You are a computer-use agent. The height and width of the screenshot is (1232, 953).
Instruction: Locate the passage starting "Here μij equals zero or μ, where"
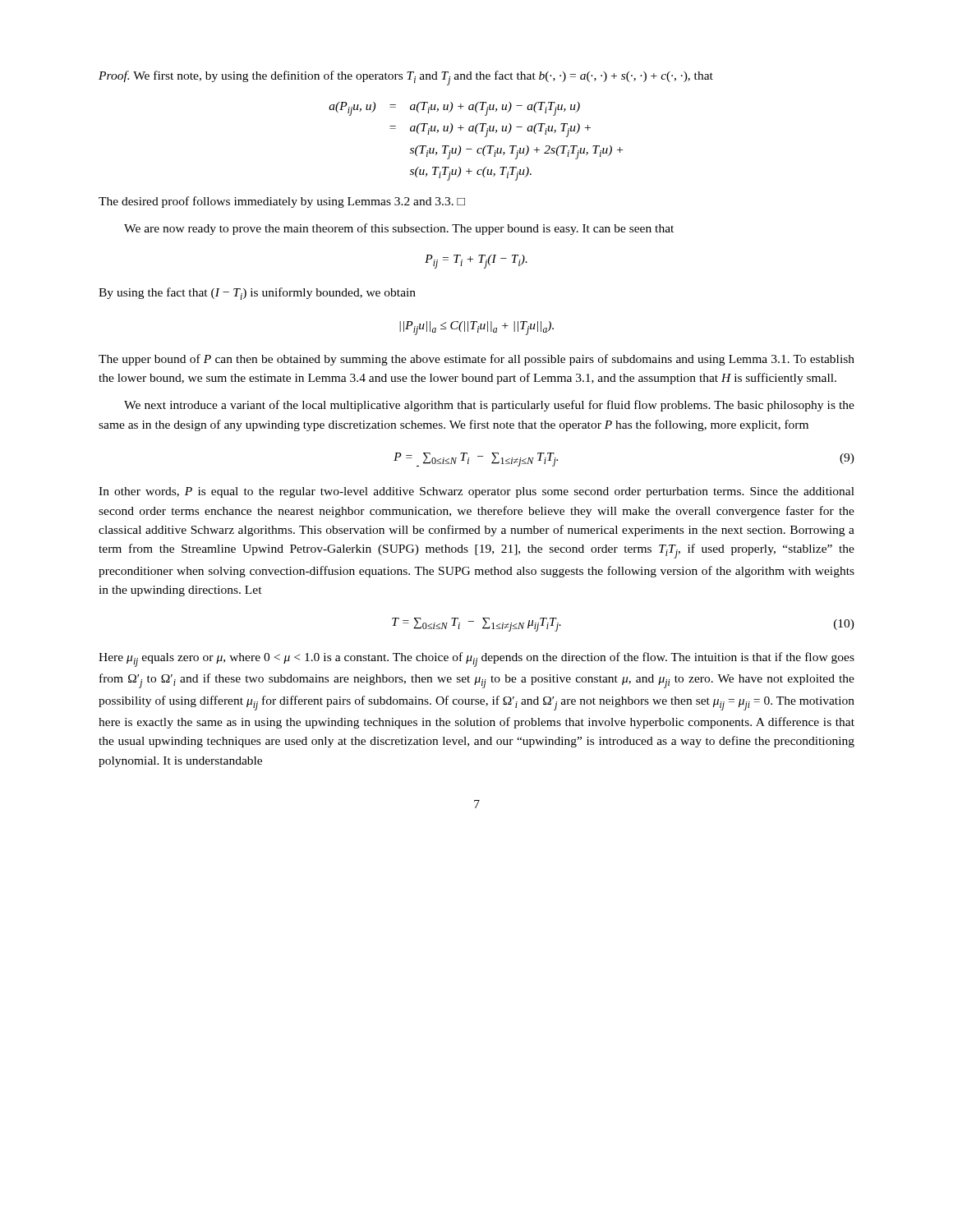click(x=476, y=708)
